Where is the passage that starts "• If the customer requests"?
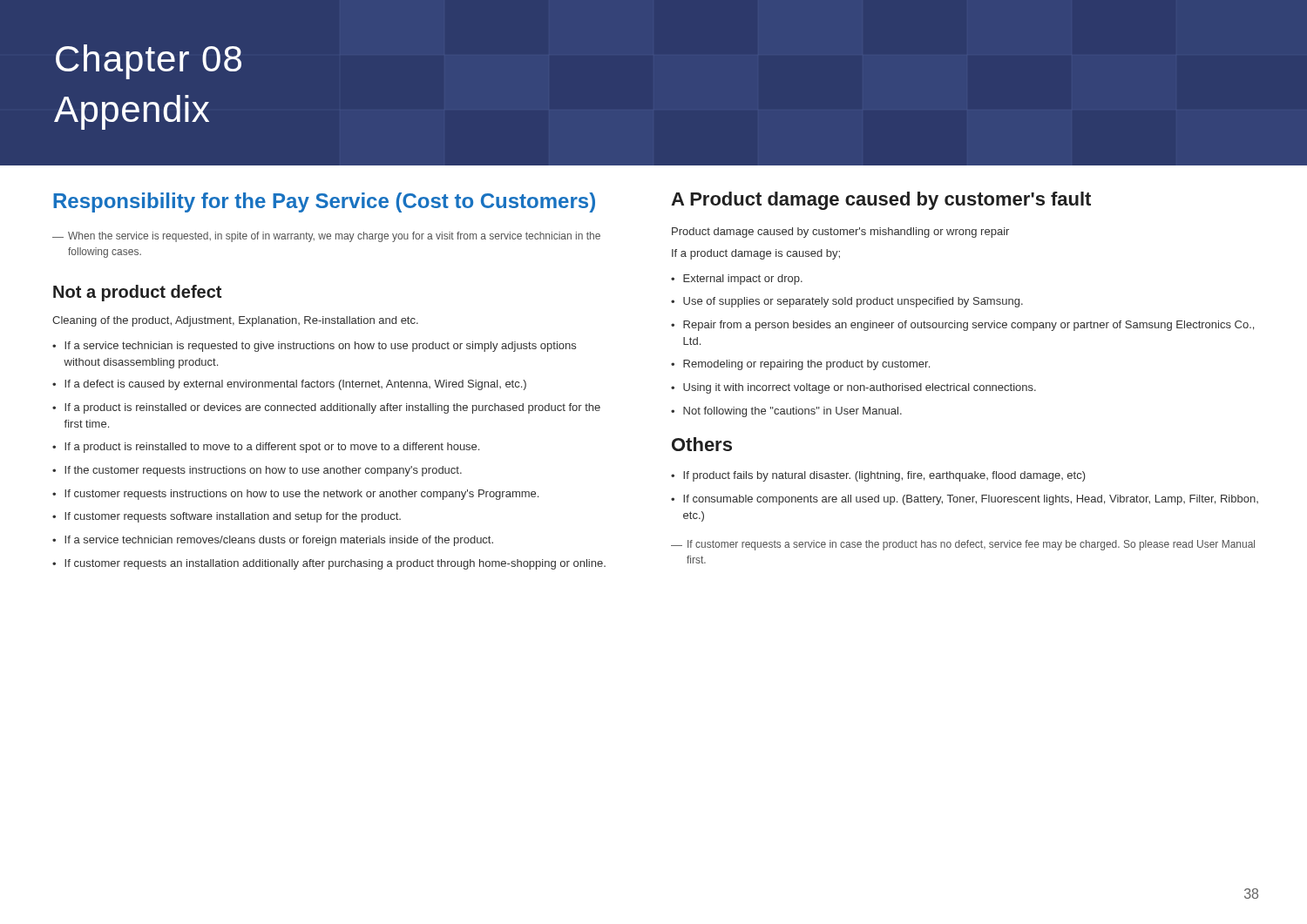This screenshot has height=924, width=1307. pyautogui.click(x=257, y=471)
